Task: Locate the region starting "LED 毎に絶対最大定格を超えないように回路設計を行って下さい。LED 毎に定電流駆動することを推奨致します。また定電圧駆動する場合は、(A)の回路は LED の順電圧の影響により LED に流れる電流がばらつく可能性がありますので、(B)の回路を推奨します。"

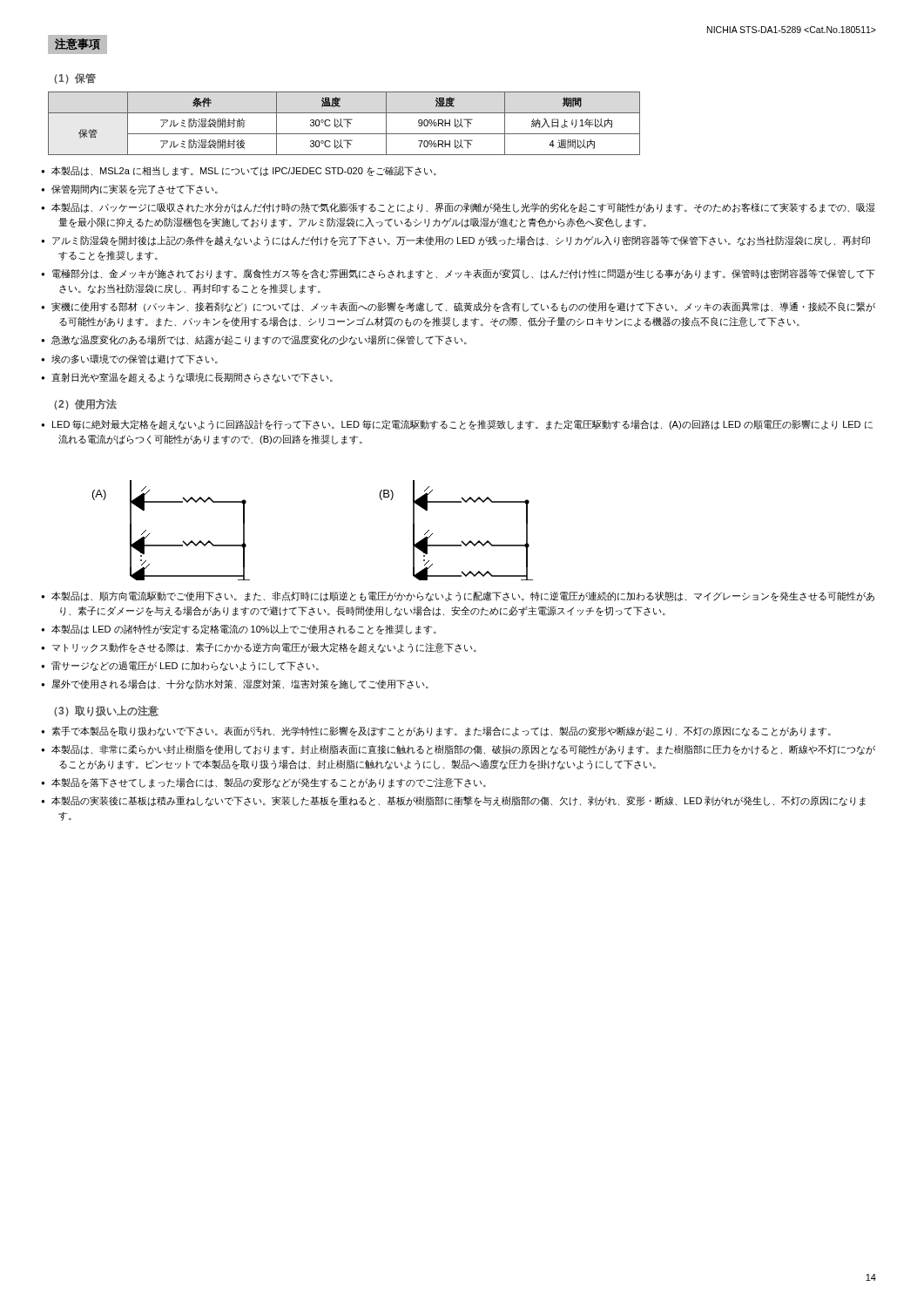Action: pos(462,431)
